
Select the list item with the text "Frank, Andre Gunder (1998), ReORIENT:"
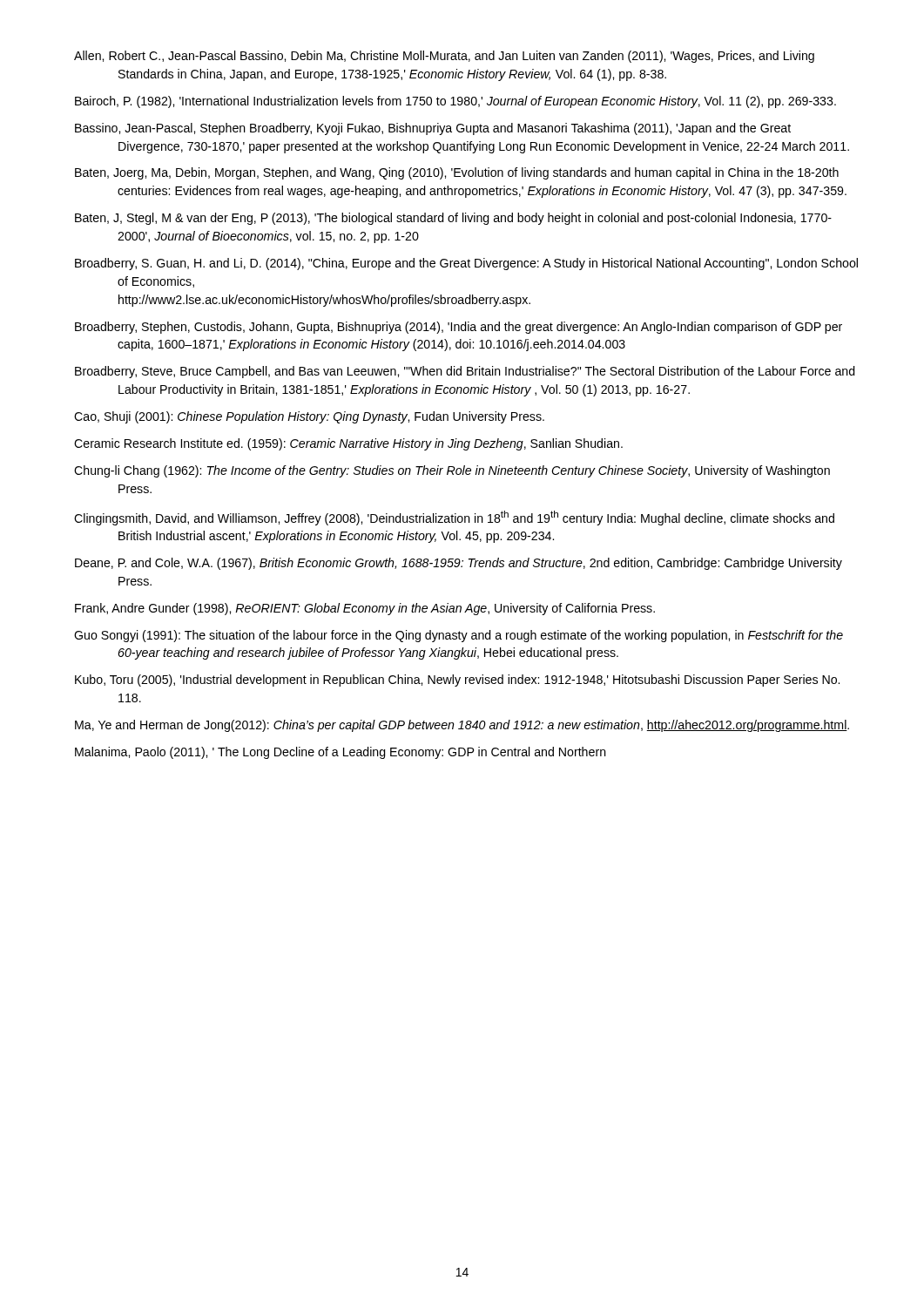click(x=365, y=608)
